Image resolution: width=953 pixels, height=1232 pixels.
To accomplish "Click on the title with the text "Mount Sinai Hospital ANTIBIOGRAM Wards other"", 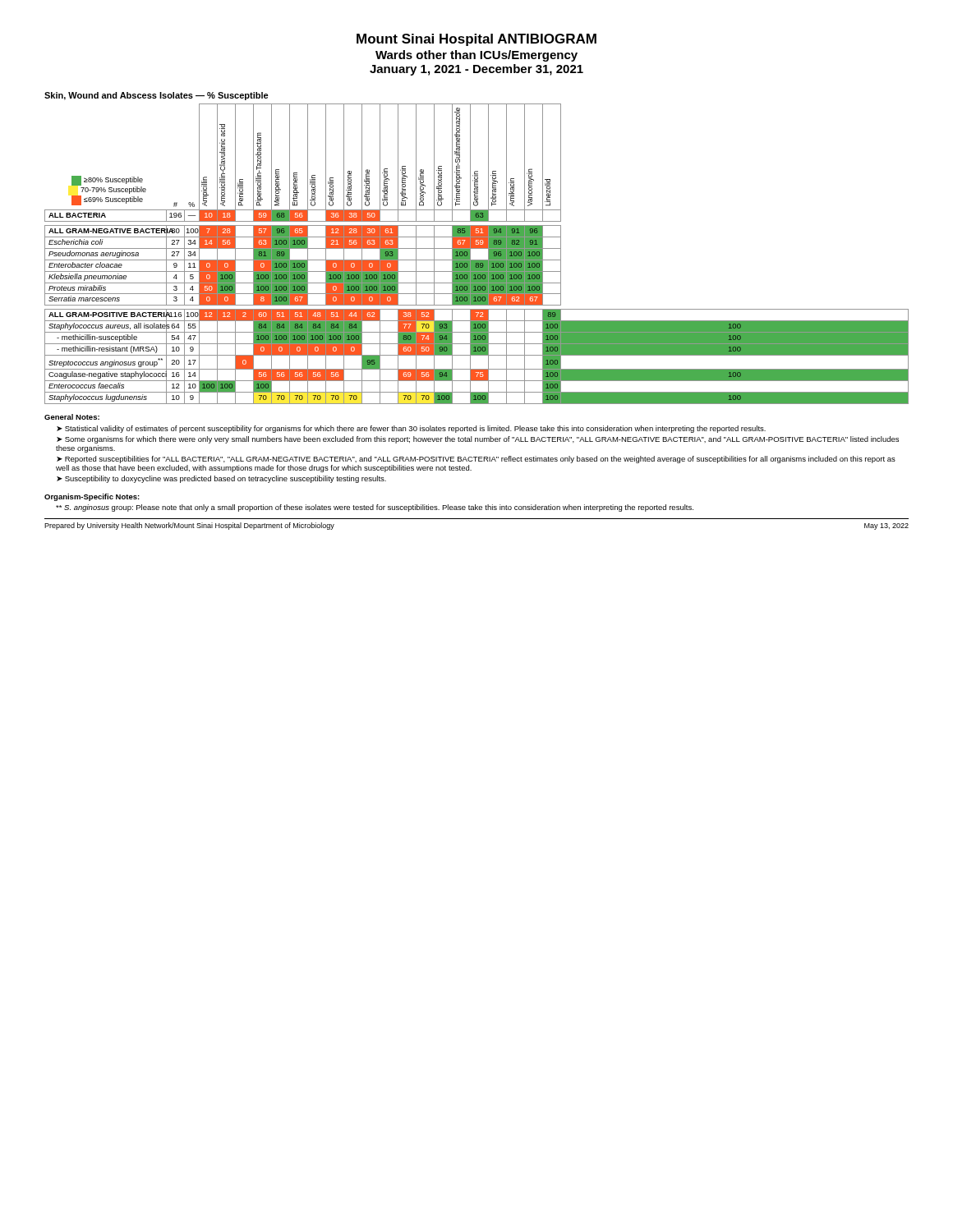I will click(x=476, y=53).
